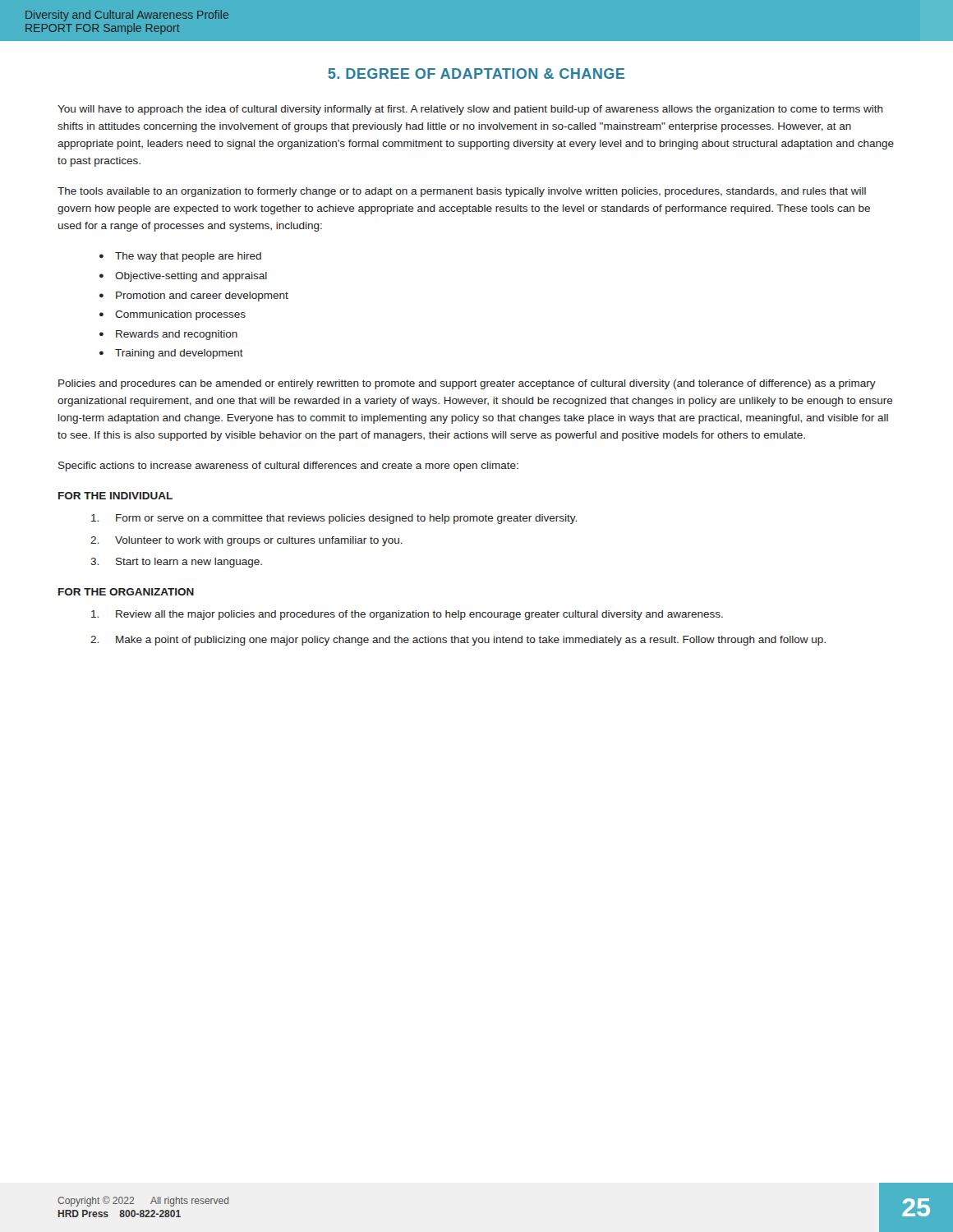Find the text block that reads "The tools available to an organization to formerly"

pos(464,208)
